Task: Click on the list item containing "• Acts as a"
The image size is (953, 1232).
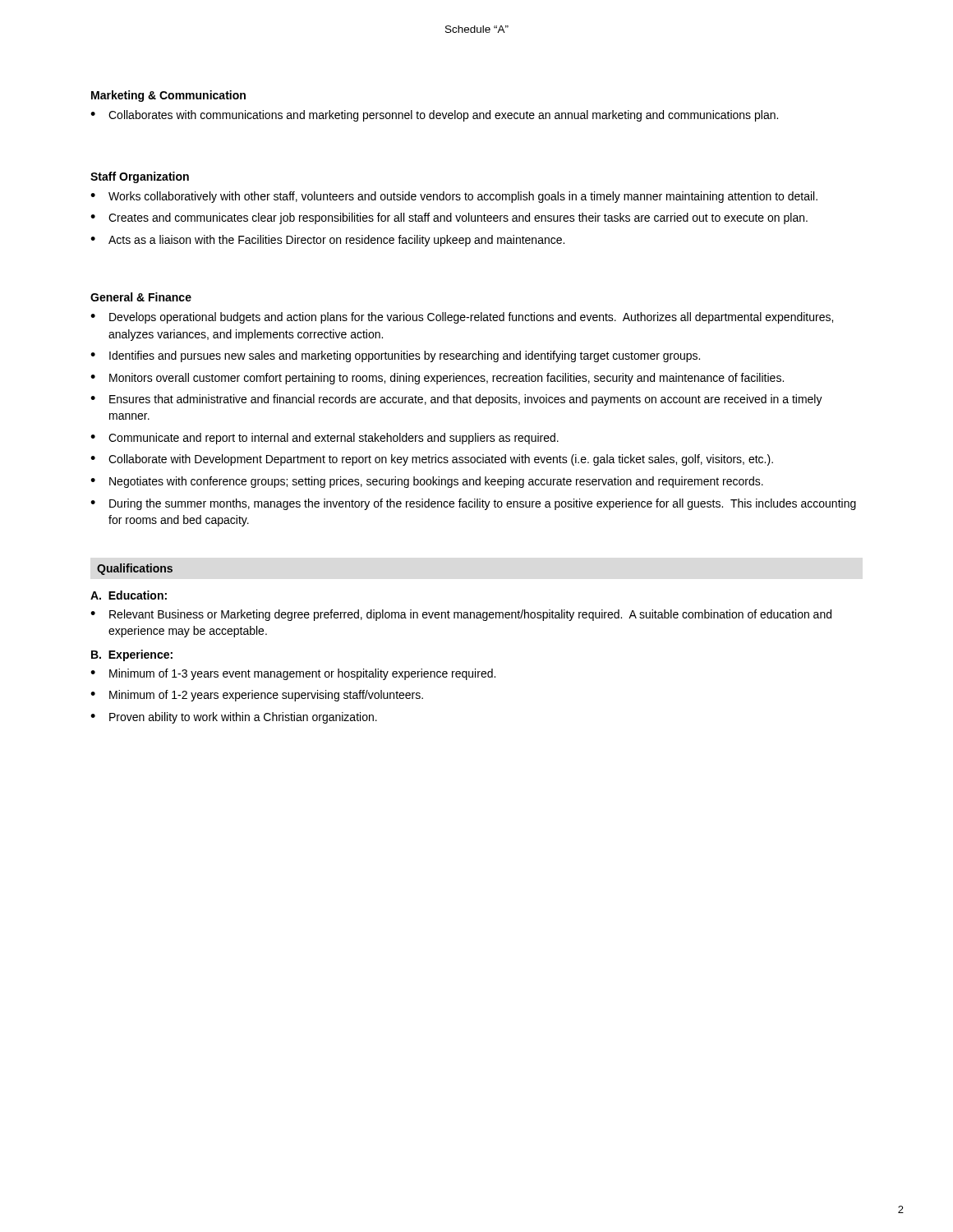Action: point(476,240)
